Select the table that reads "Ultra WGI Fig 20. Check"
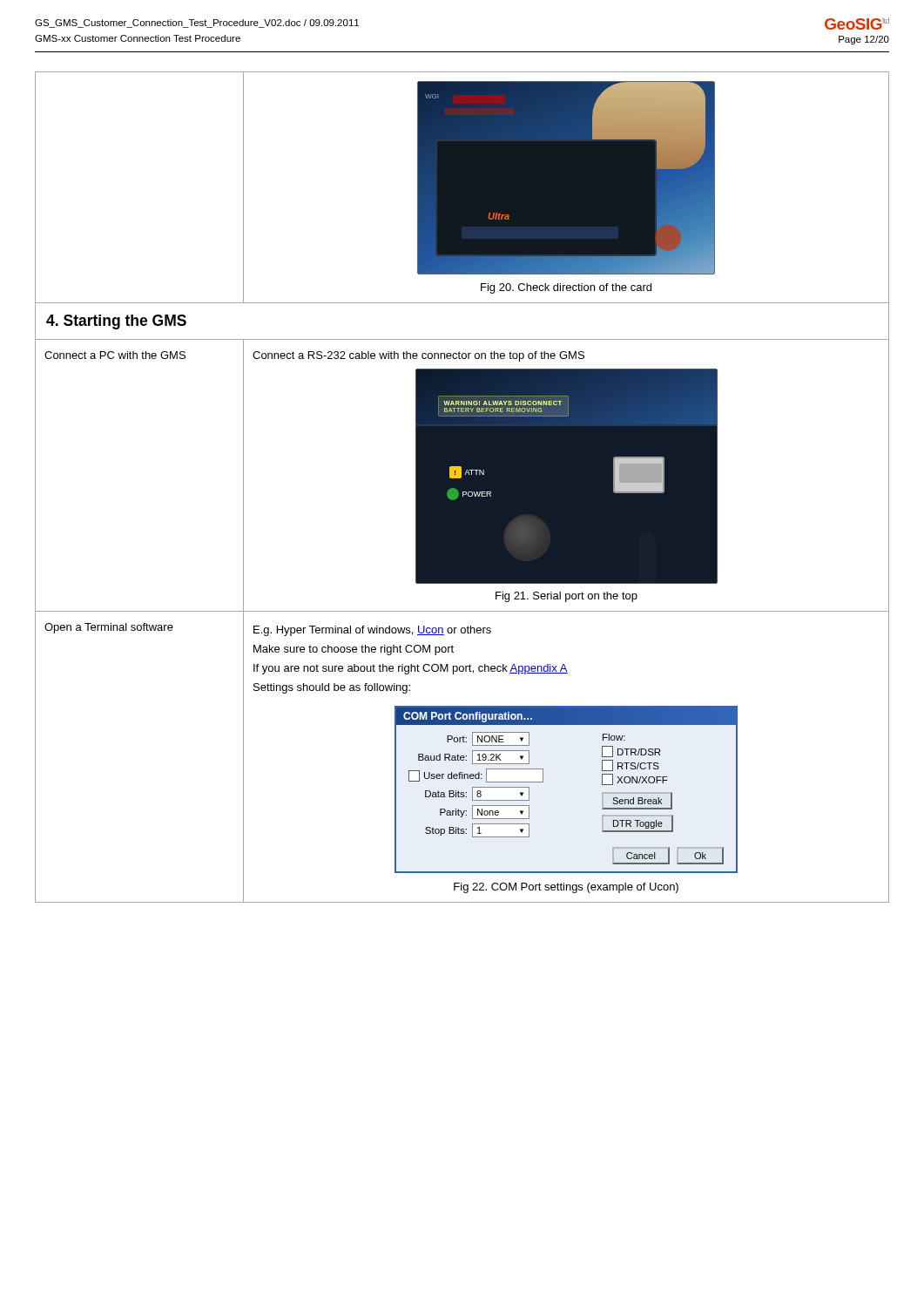This screenshot has width=924, height=1307. (462, 487)
